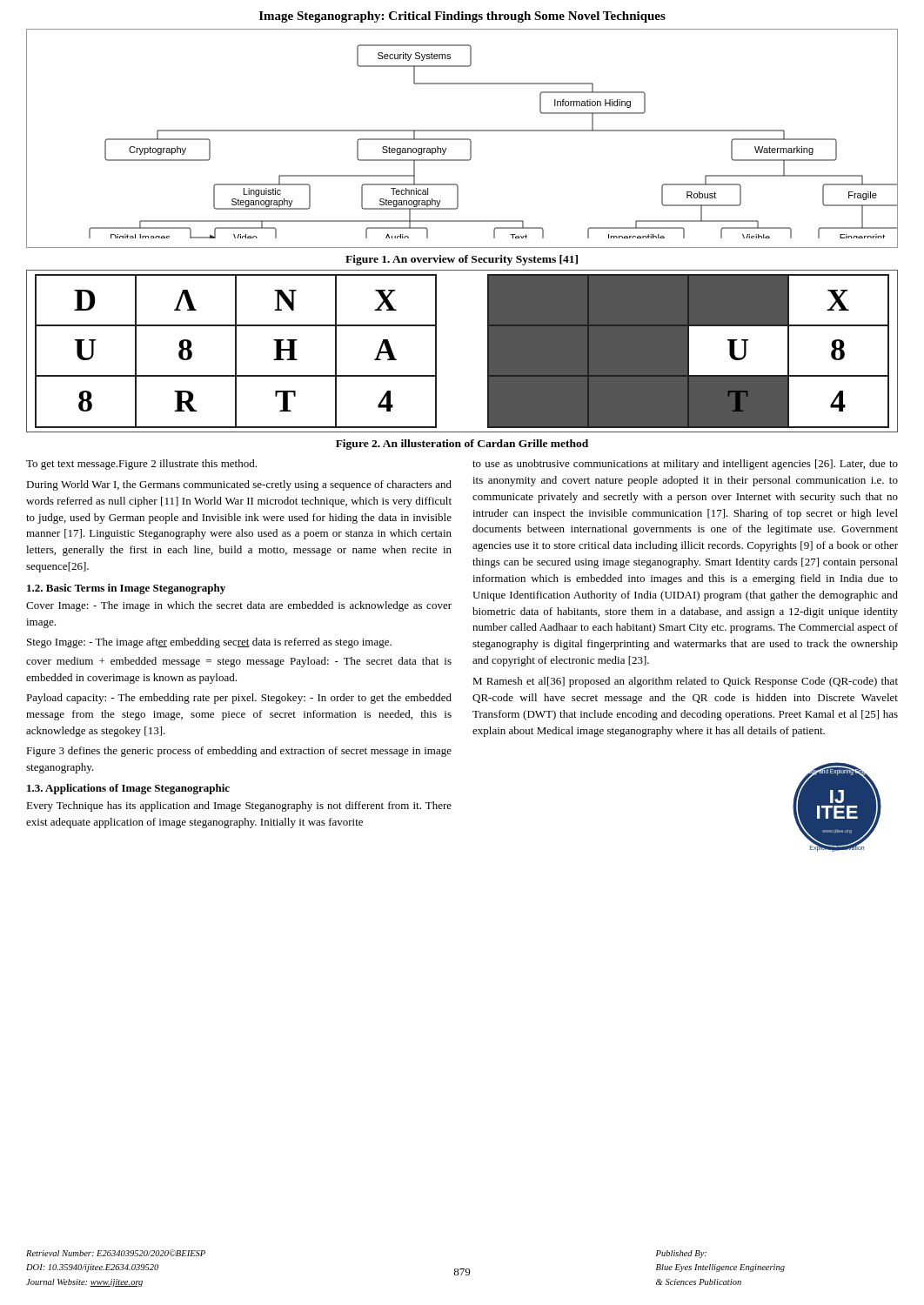The image size is (924, 1305).
Task: Click on the region starting "Every Technique has its application and"
Action: click(239, 814)
